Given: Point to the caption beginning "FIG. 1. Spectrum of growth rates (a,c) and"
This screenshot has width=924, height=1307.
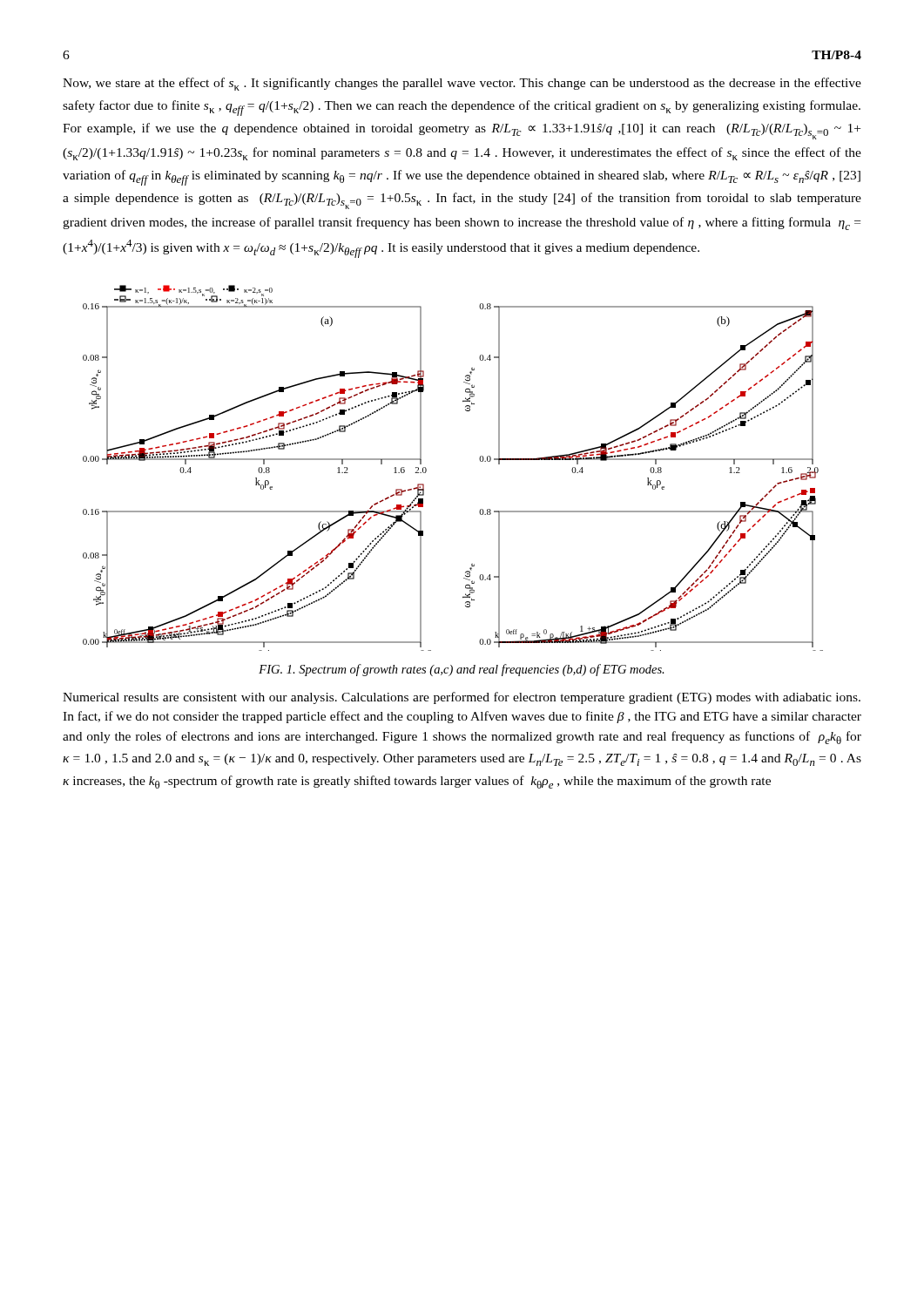Looking at the screenshot, I should point(462,669).
